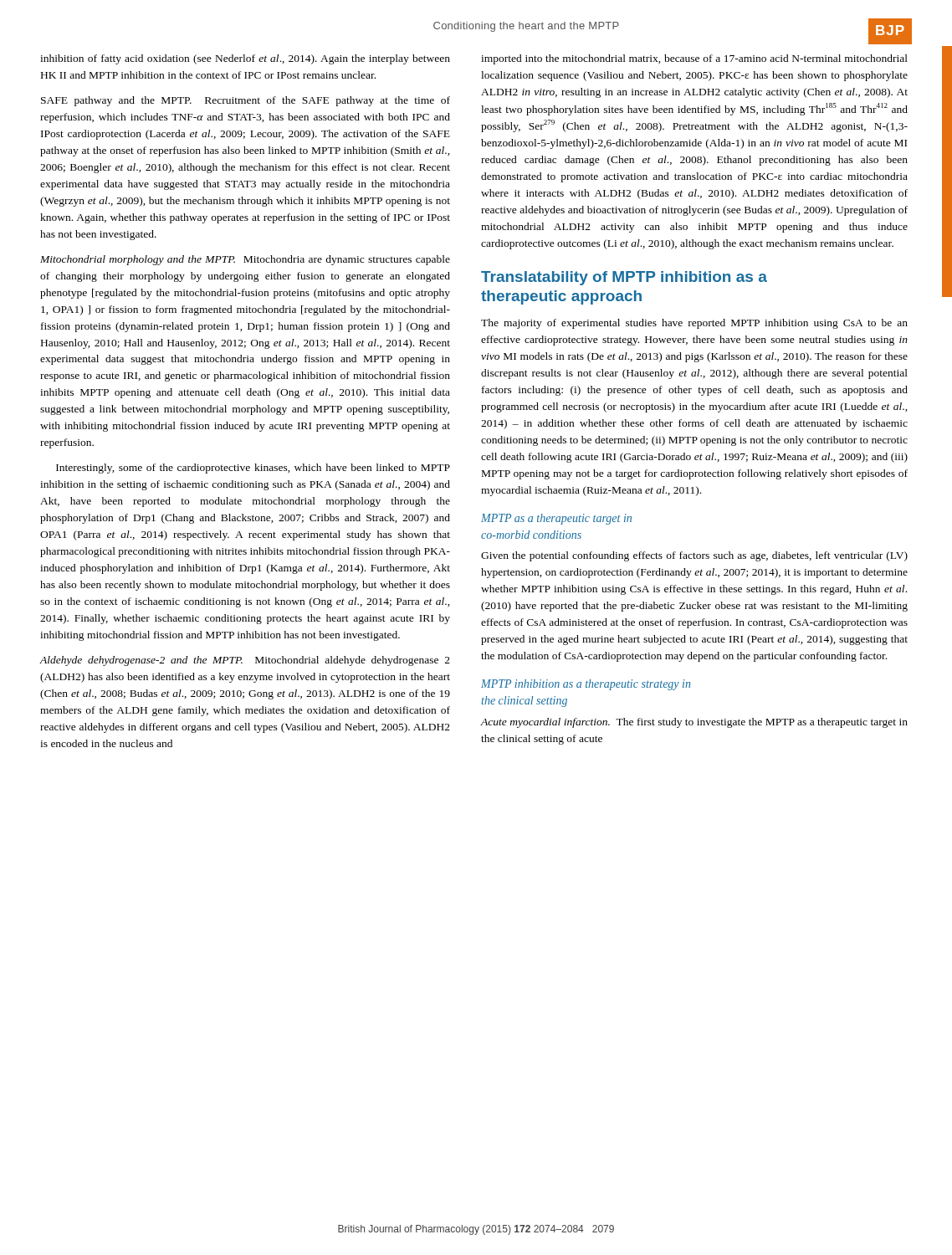The height and width of the screenshot is (1255, 952).
Task: Find the block on this page that starts "inhibition of fatty acid oxidation (see"
Action: 245,66
